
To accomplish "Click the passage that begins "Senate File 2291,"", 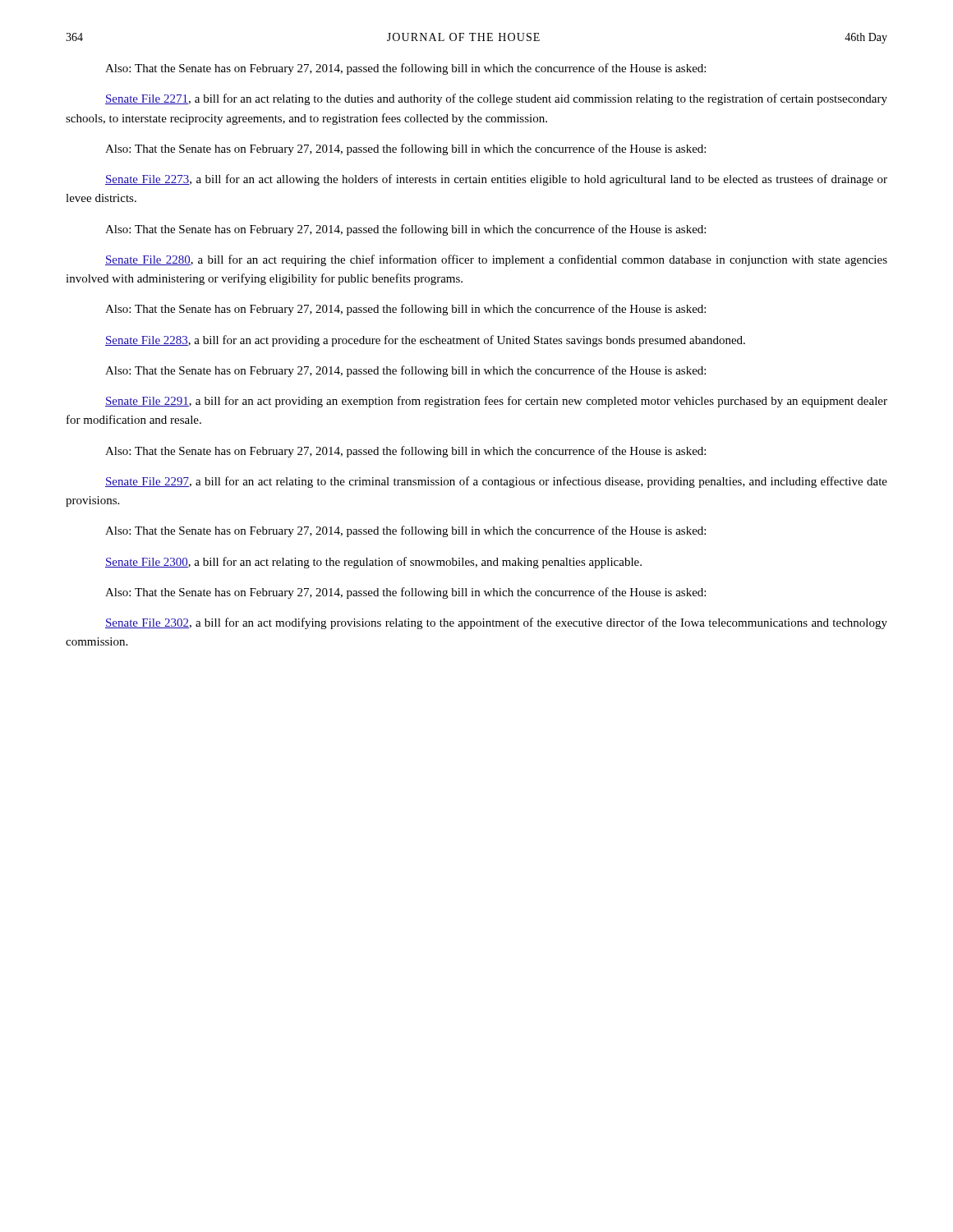I will coord(476,410).
